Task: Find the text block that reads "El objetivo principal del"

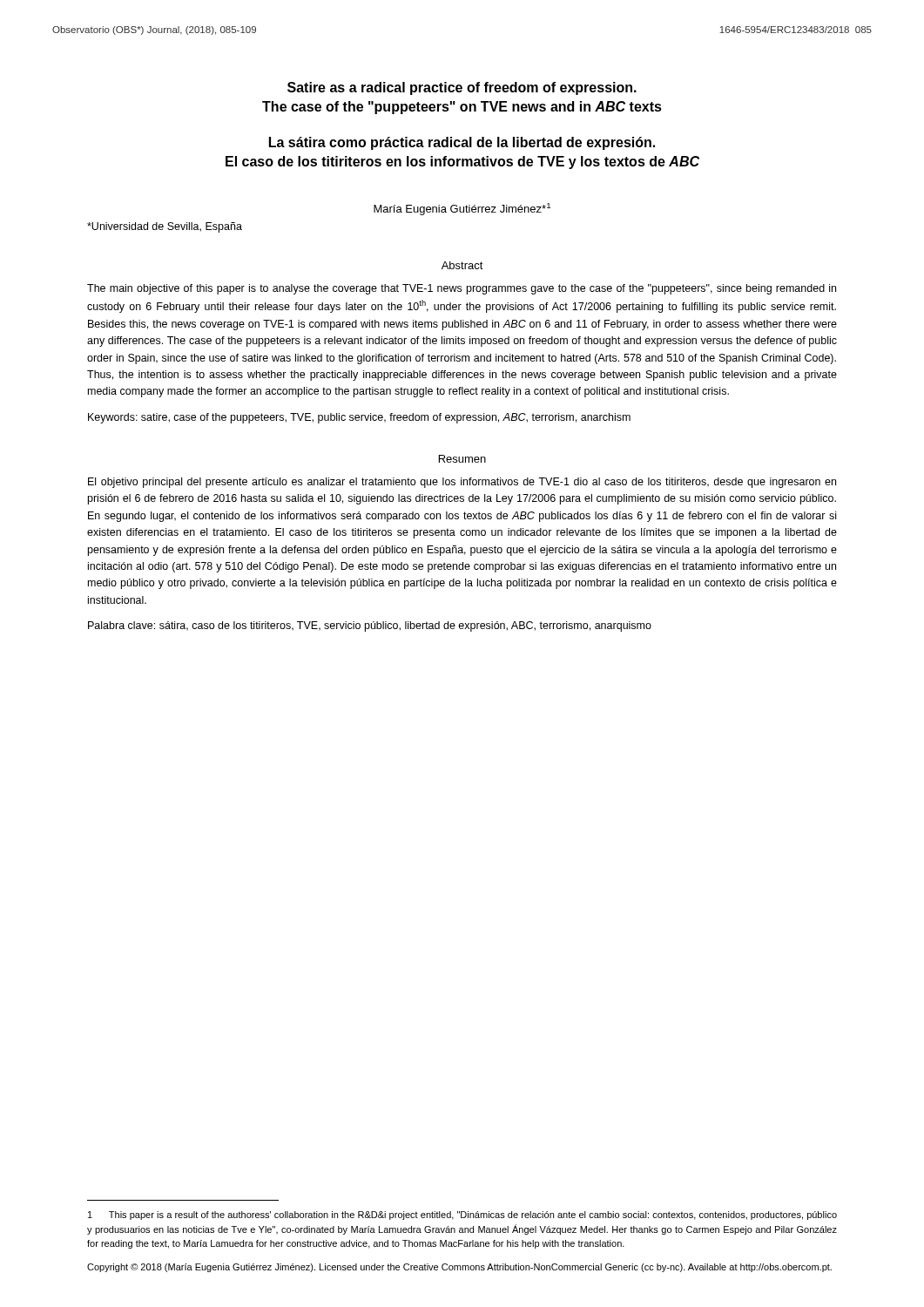Action: (x=462, y=541)
